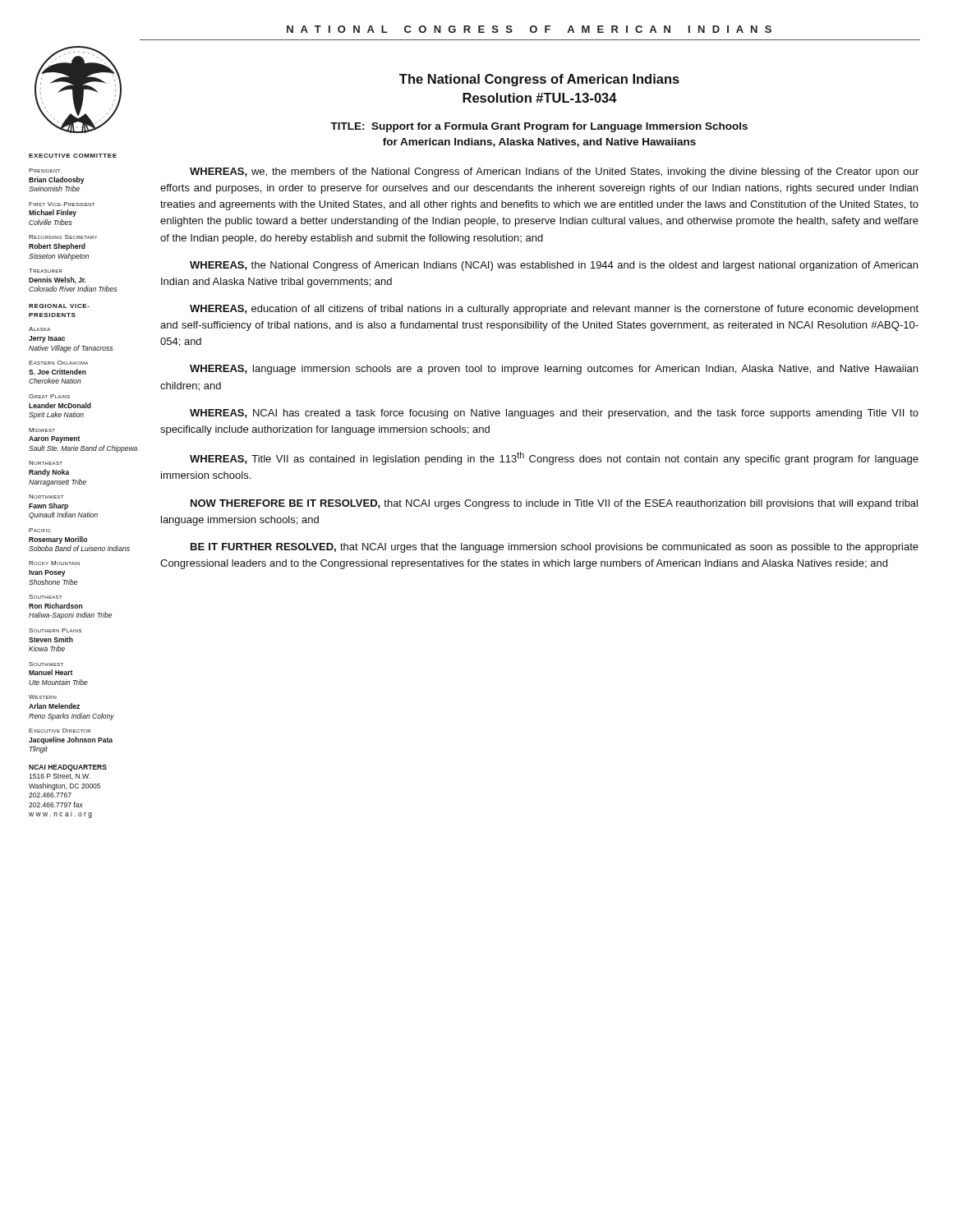The image size is (953, 1232).
Task: Select the logo
Action: coord(78,91)
